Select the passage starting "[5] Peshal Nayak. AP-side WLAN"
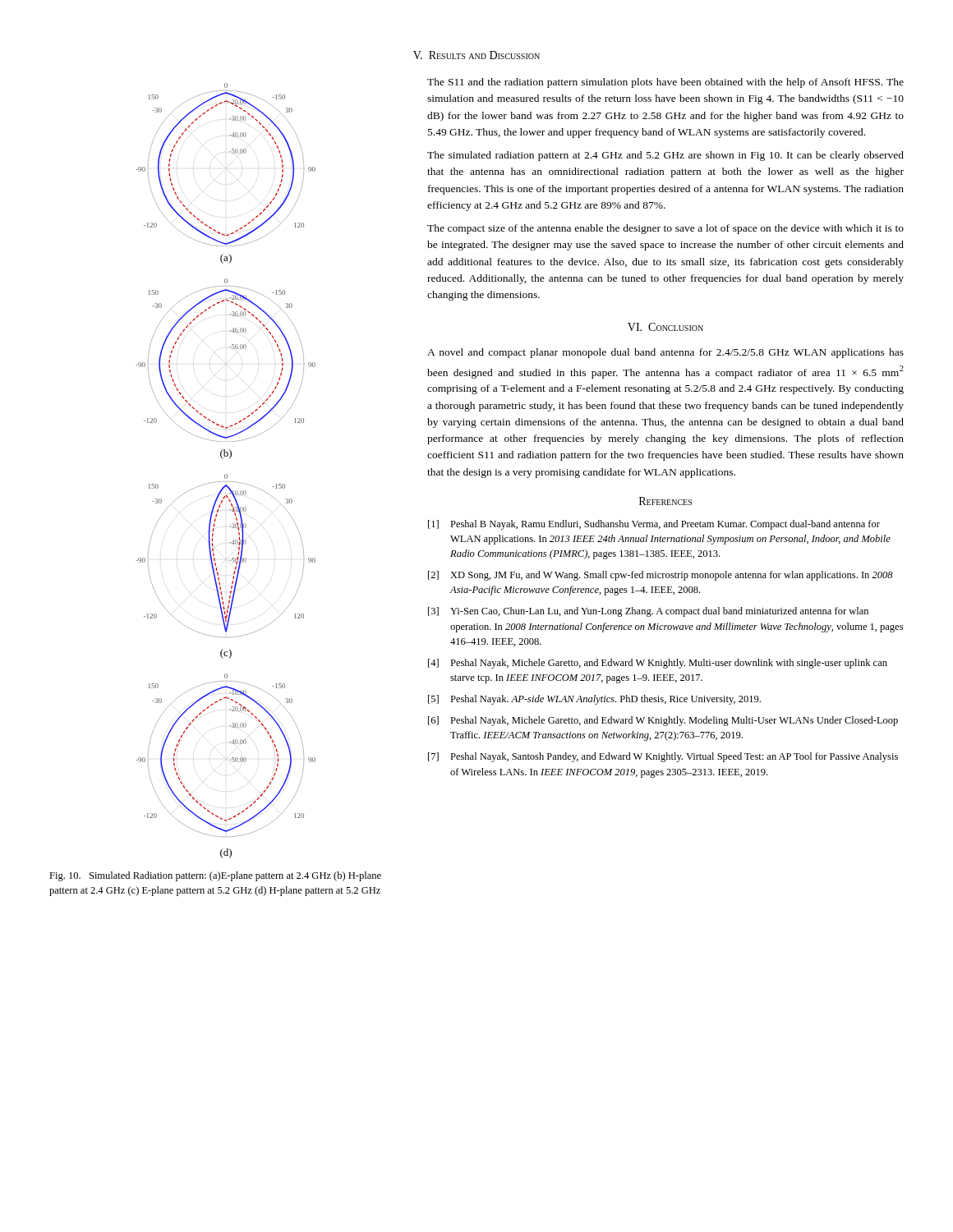 594,699
